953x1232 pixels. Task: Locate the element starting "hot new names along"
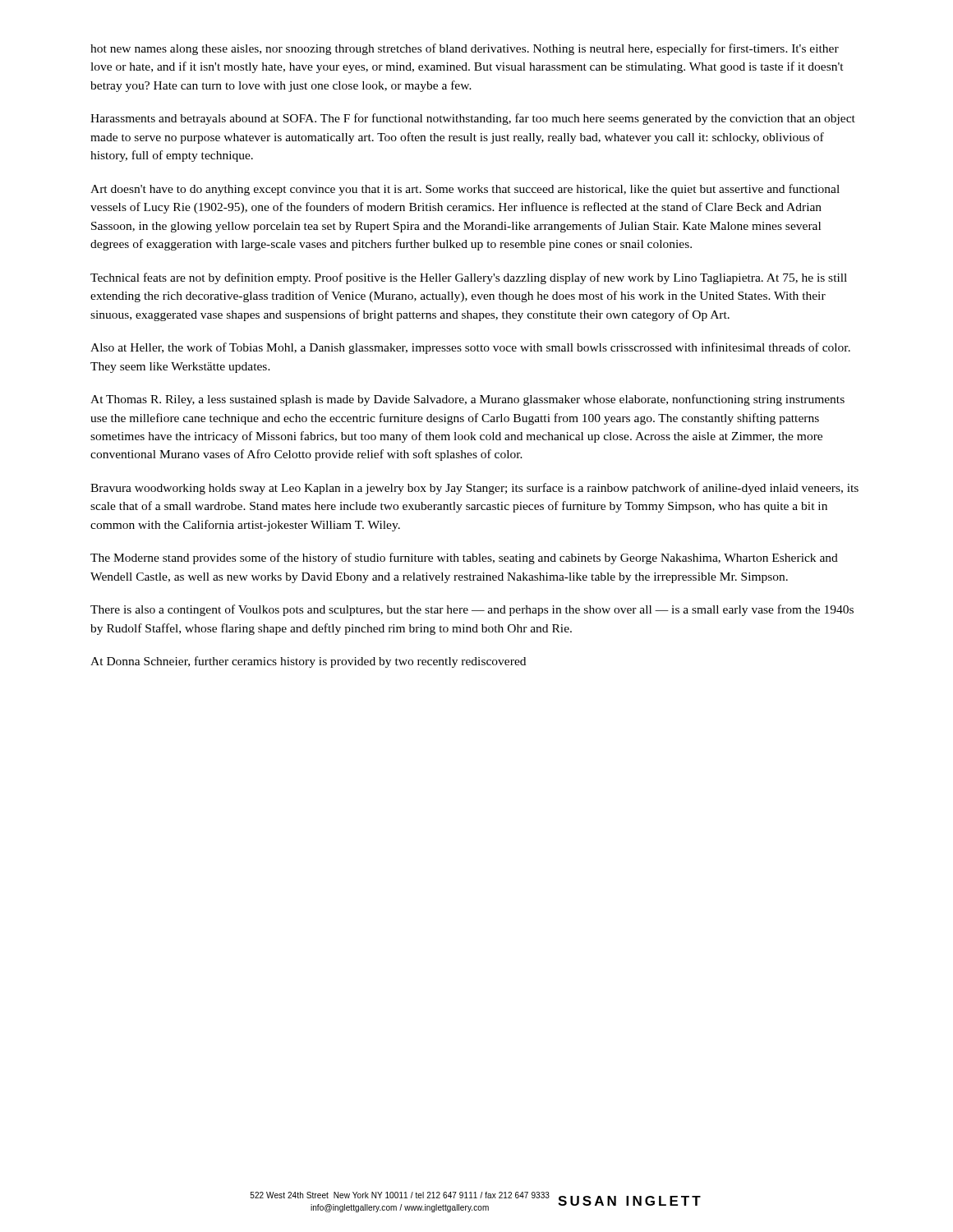467,66
